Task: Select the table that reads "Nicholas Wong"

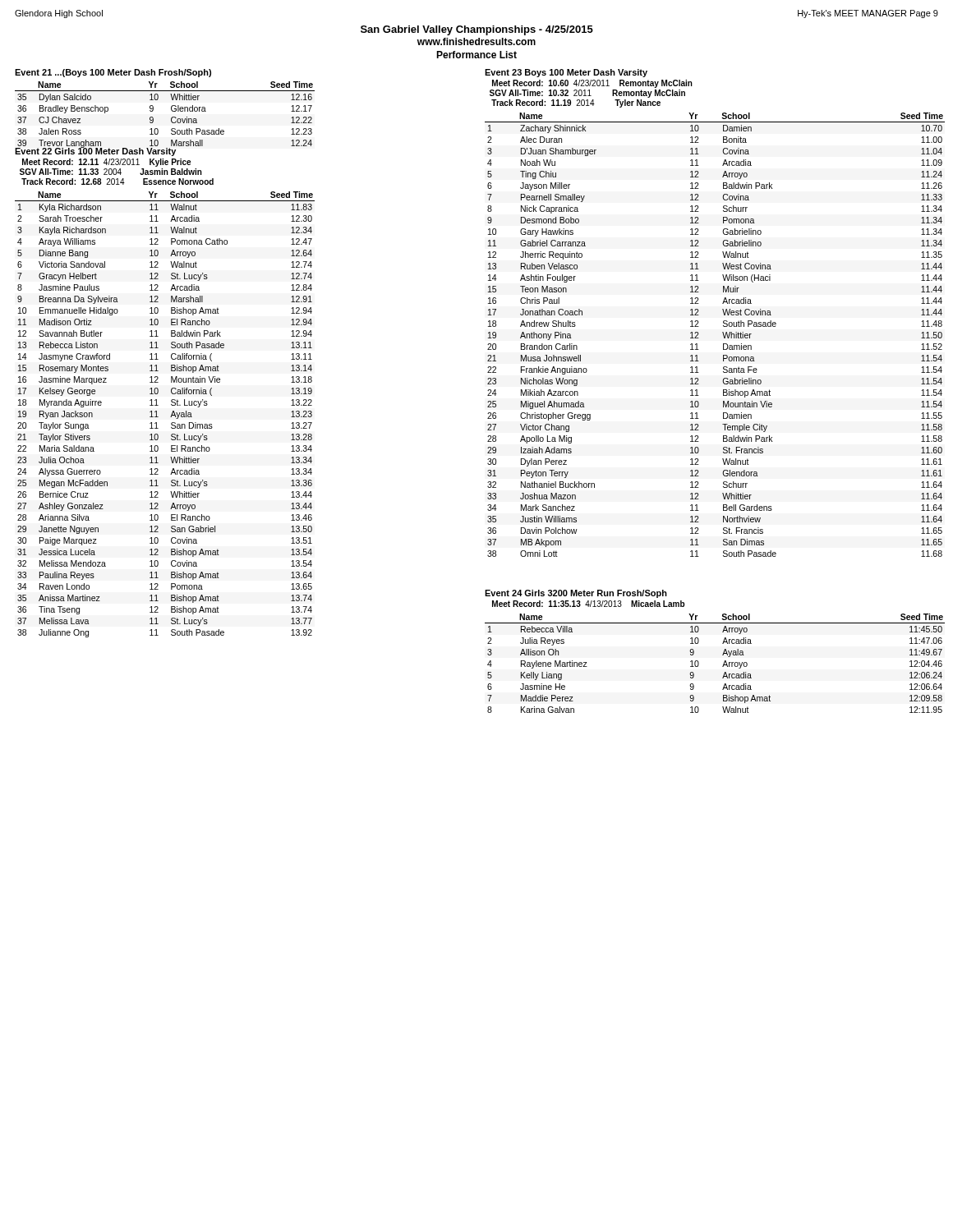Action: point(715,335)
